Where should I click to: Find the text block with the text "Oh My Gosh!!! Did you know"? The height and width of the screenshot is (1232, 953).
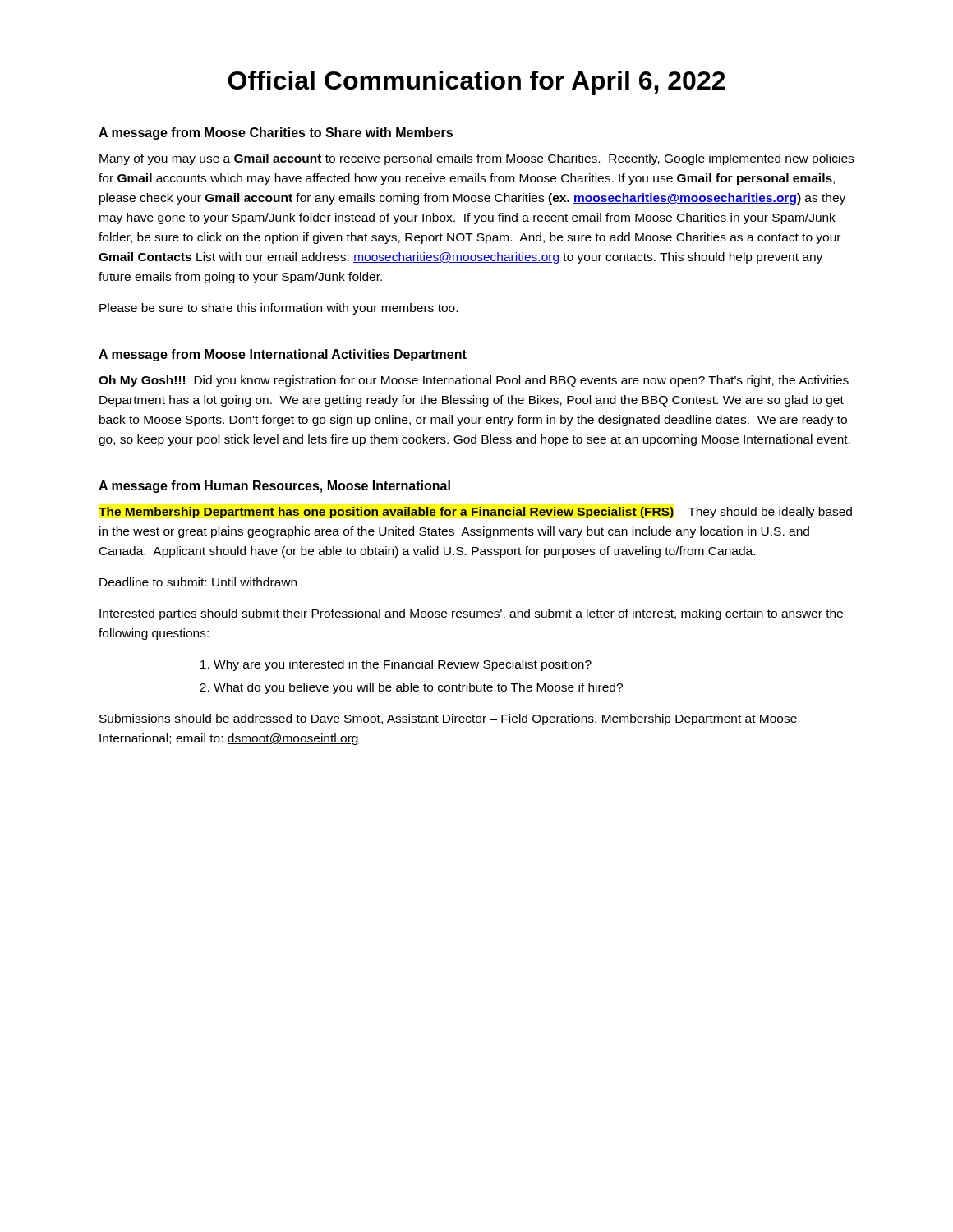475,410
